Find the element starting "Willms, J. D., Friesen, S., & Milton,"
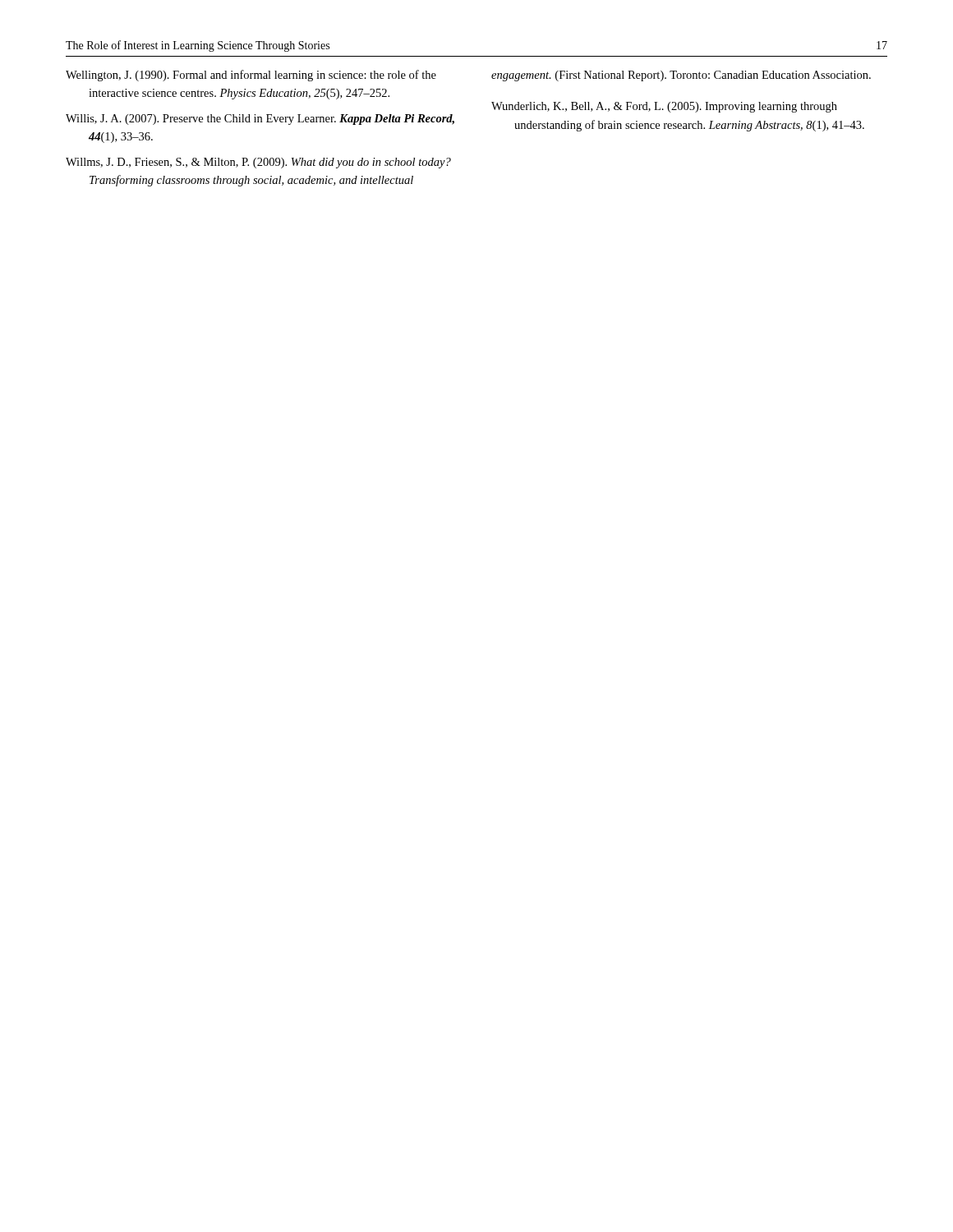 (258, 171)
